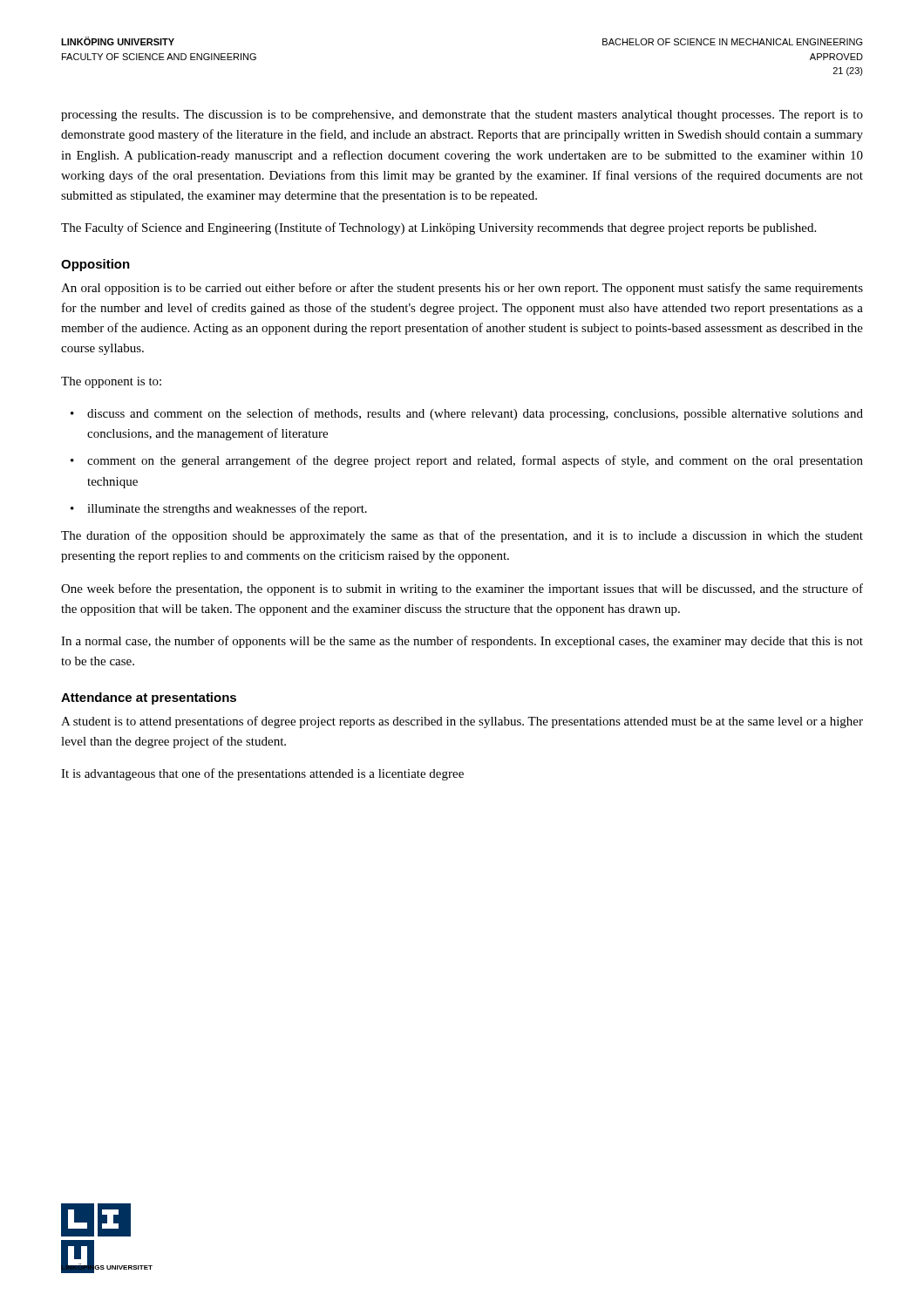
Task: Select the list item that reads "illuminate the strengths and weaknesses of"
Action: pos(227,508)
